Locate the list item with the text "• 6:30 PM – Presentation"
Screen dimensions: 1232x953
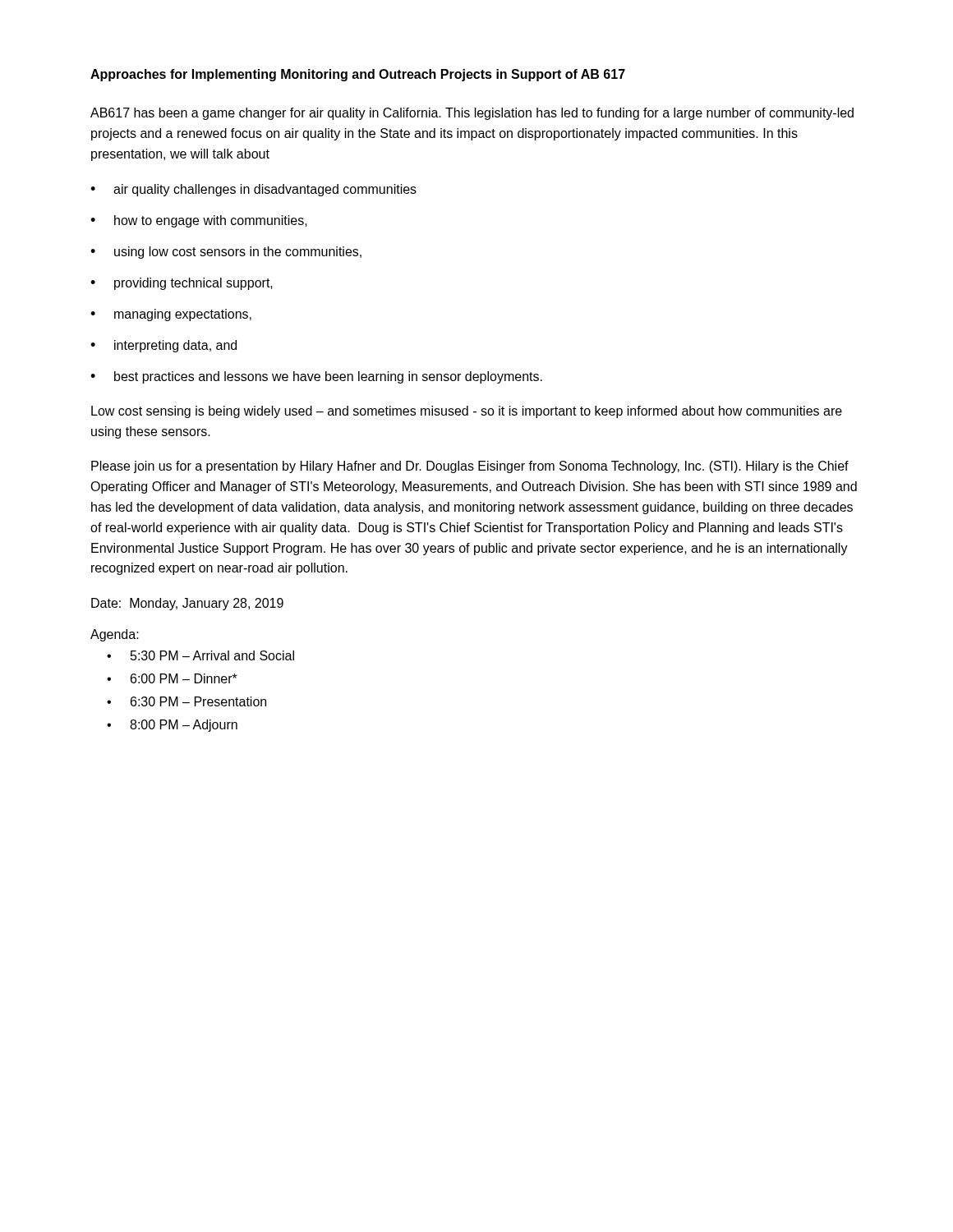point(187,702)
